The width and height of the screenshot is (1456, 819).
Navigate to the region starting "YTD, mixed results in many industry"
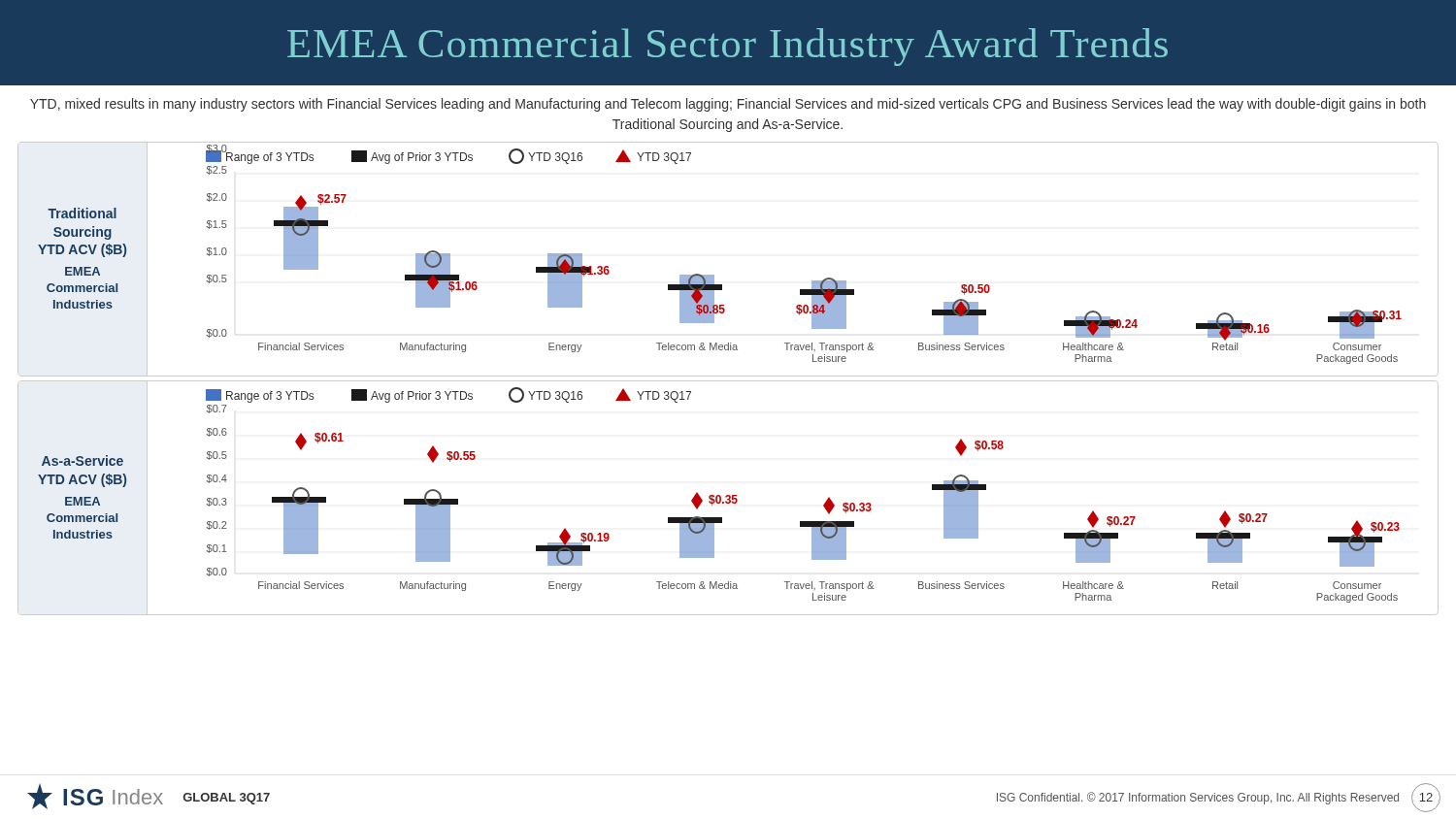pos(728,114)
